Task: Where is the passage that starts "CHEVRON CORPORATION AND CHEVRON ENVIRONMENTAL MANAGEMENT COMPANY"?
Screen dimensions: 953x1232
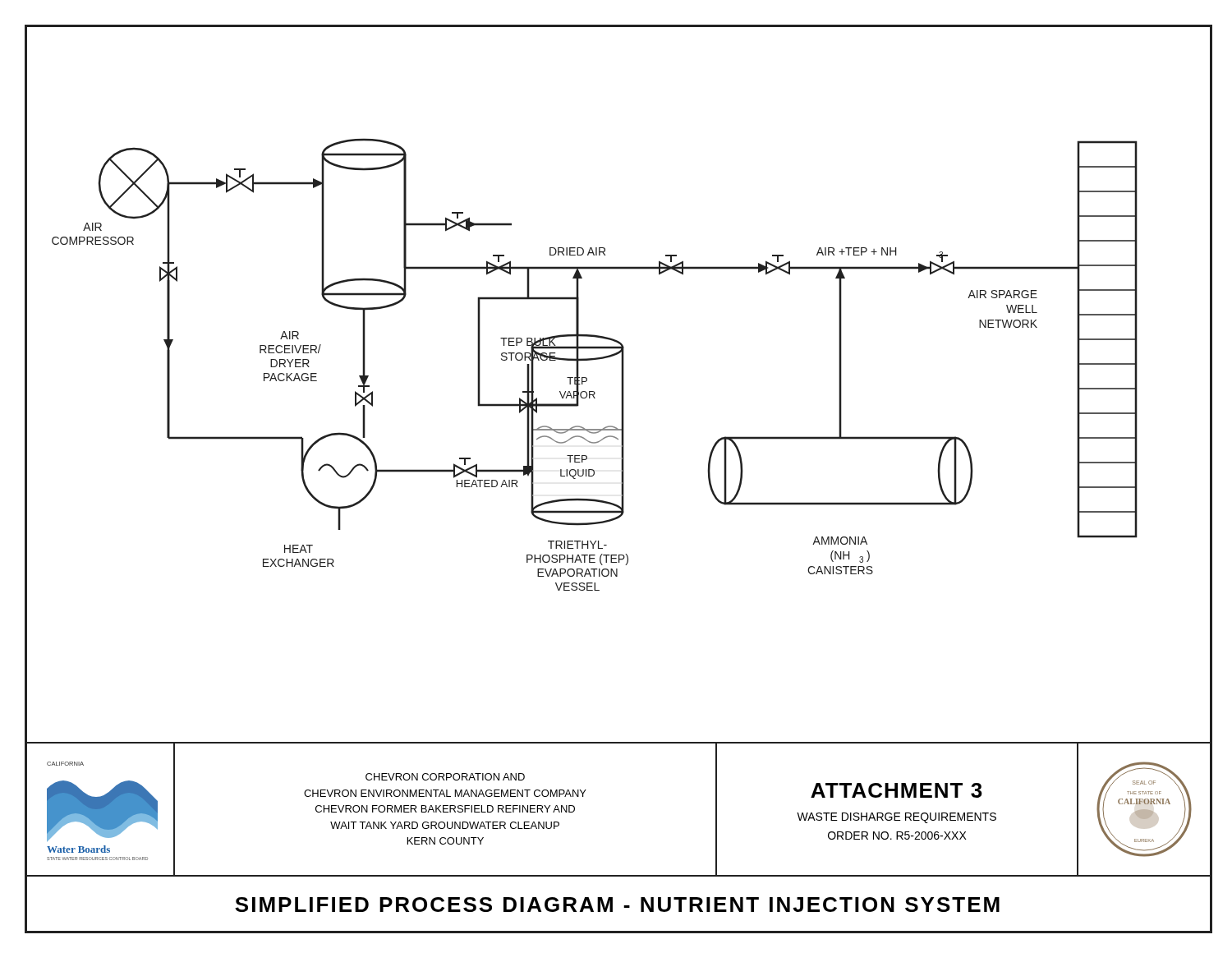Action: click(445, 809)
